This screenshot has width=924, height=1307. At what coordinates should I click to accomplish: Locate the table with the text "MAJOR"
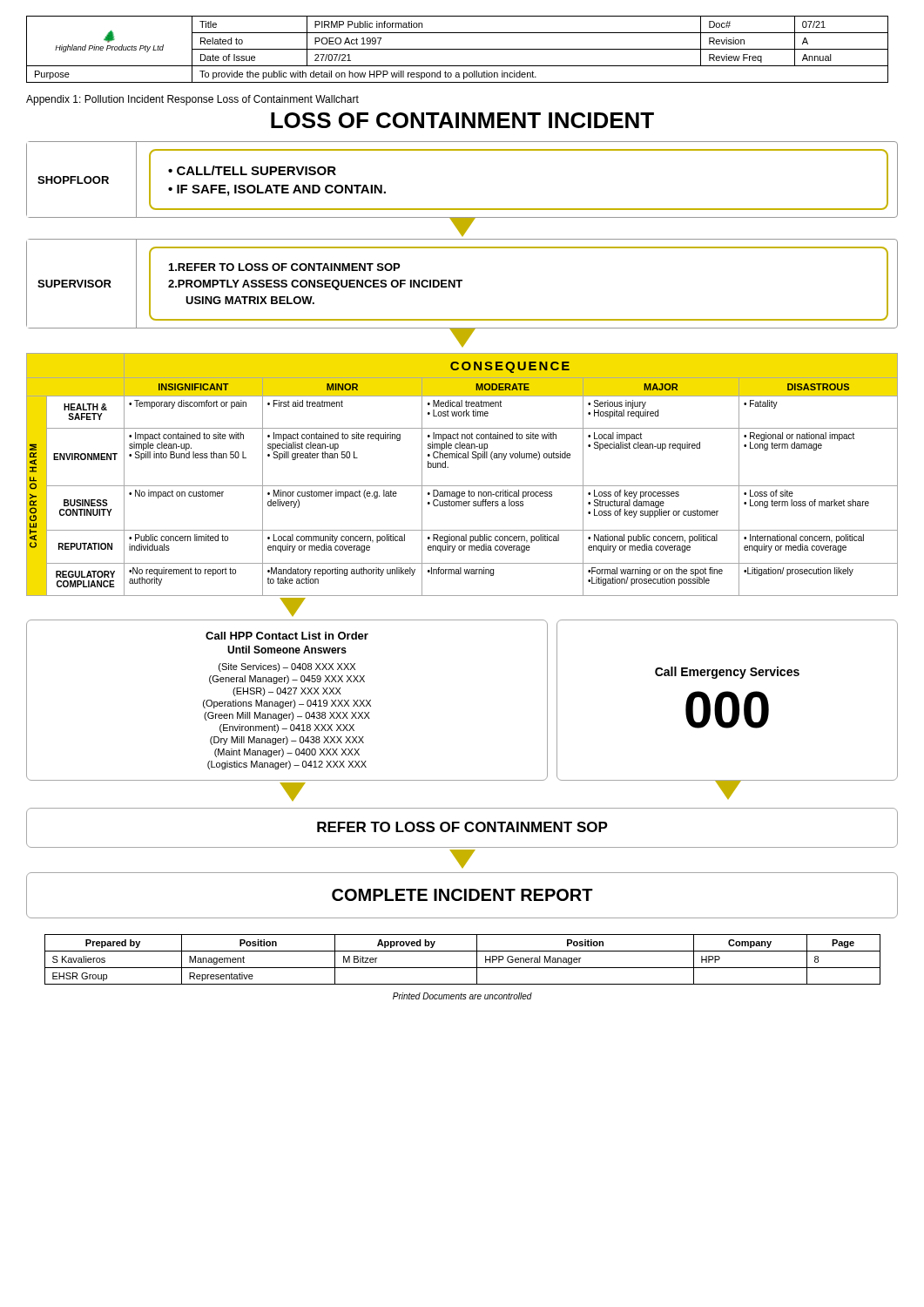[x=462, y=474]
